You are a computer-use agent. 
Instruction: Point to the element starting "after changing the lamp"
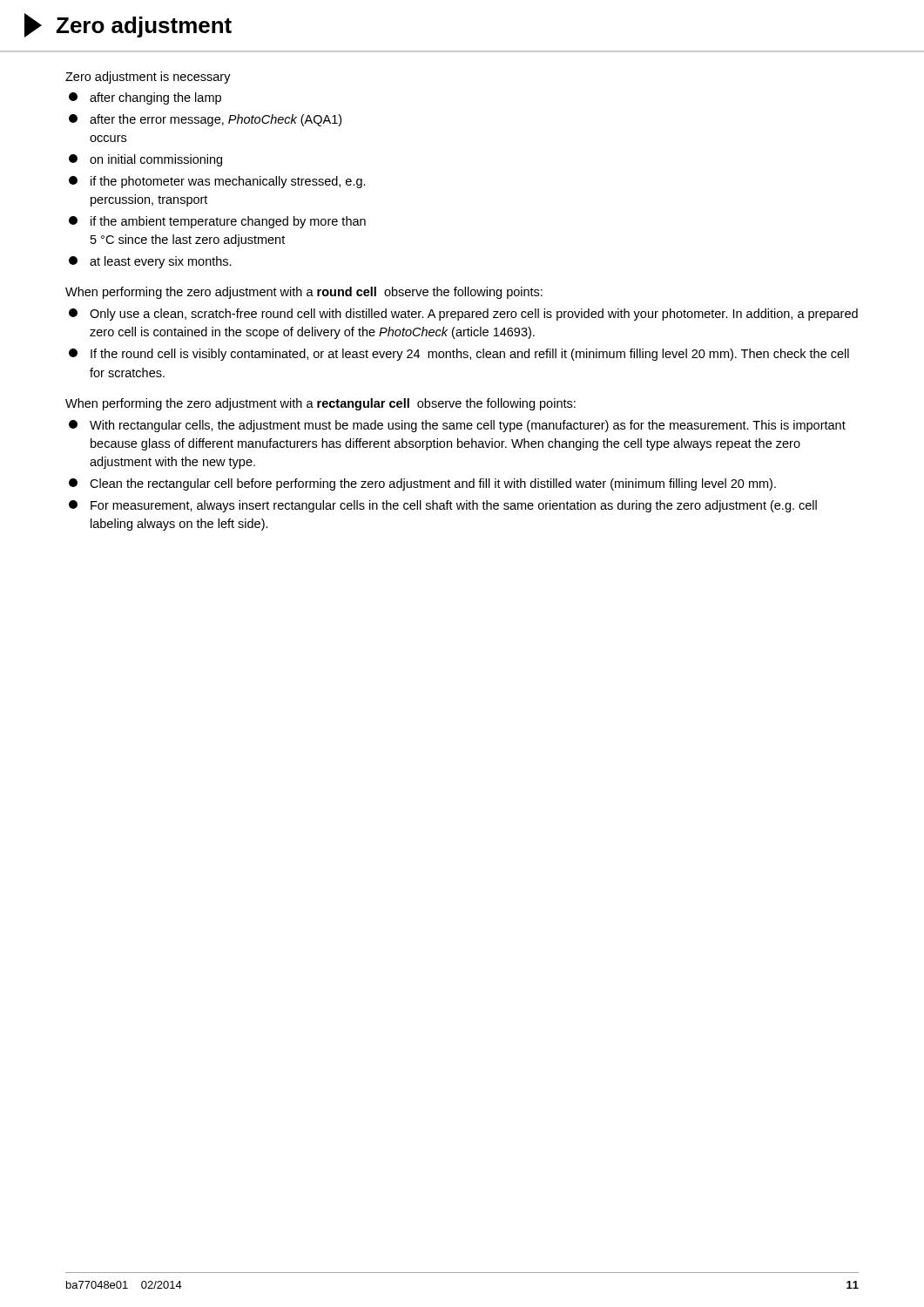[x=145, y=98]
